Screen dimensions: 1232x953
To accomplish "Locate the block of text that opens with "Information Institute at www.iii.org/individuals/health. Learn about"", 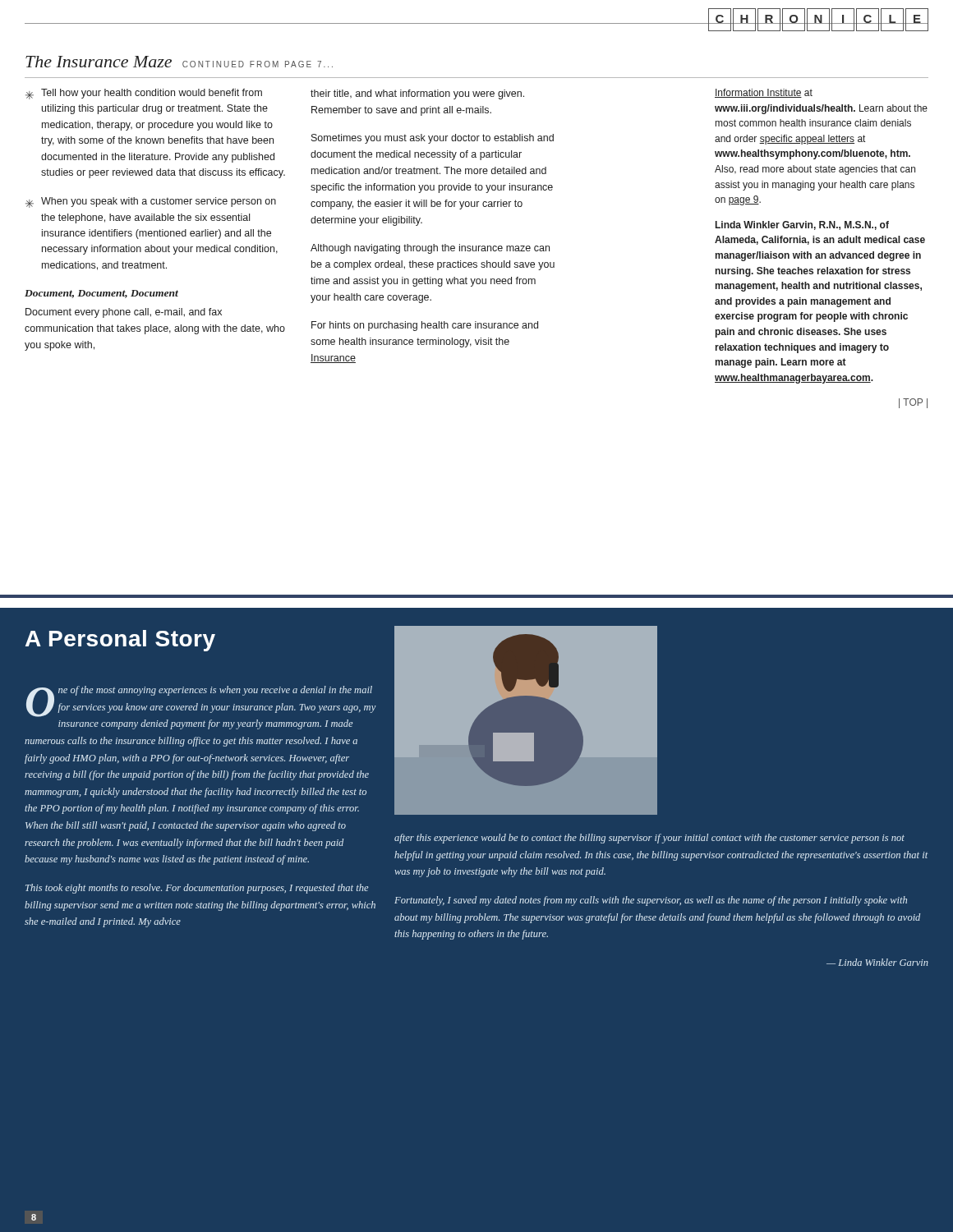I will [822, 235].
